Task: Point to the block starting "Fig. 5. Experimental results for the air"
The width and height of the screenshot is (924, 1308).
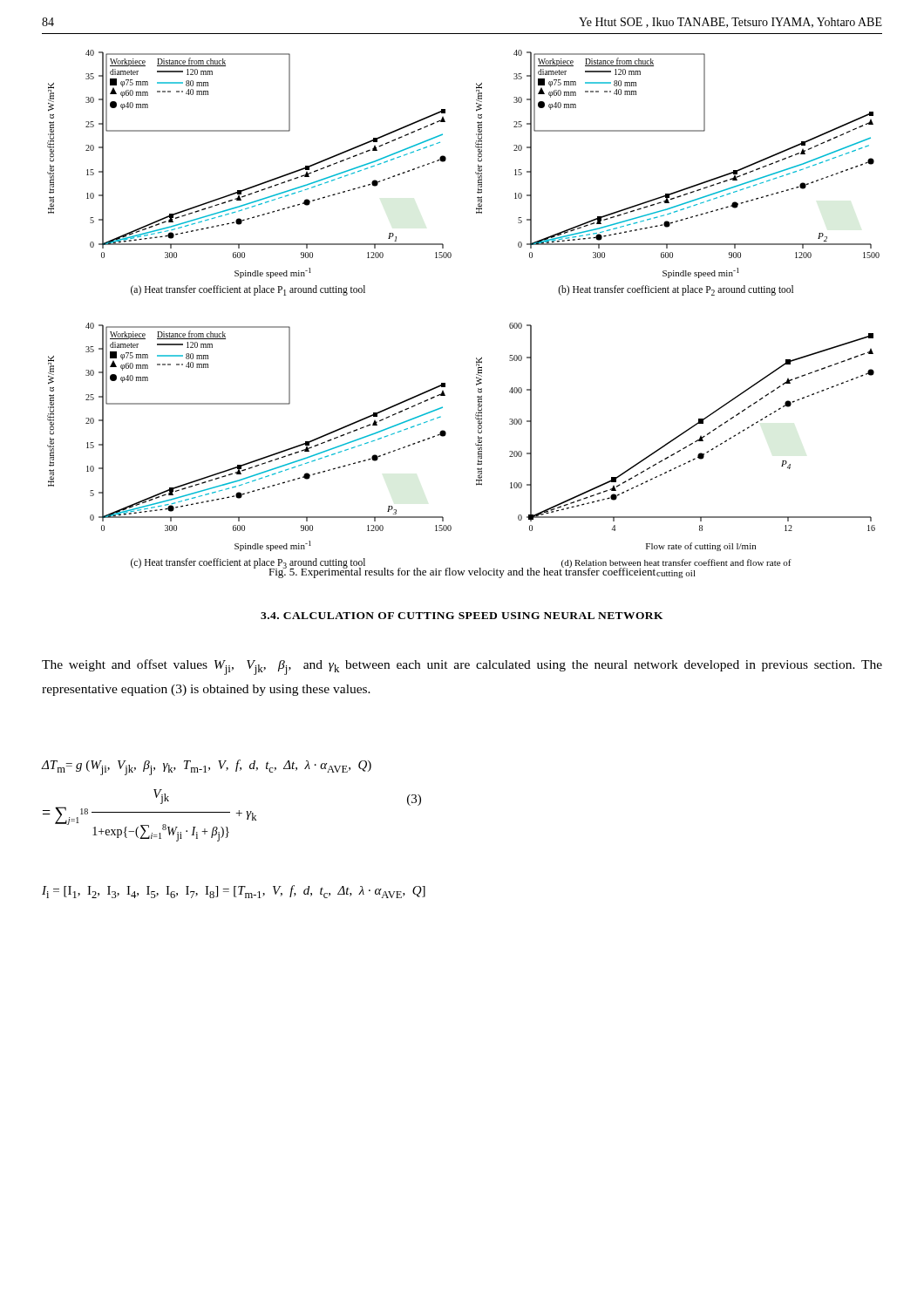Action: [x=462, y=572]
